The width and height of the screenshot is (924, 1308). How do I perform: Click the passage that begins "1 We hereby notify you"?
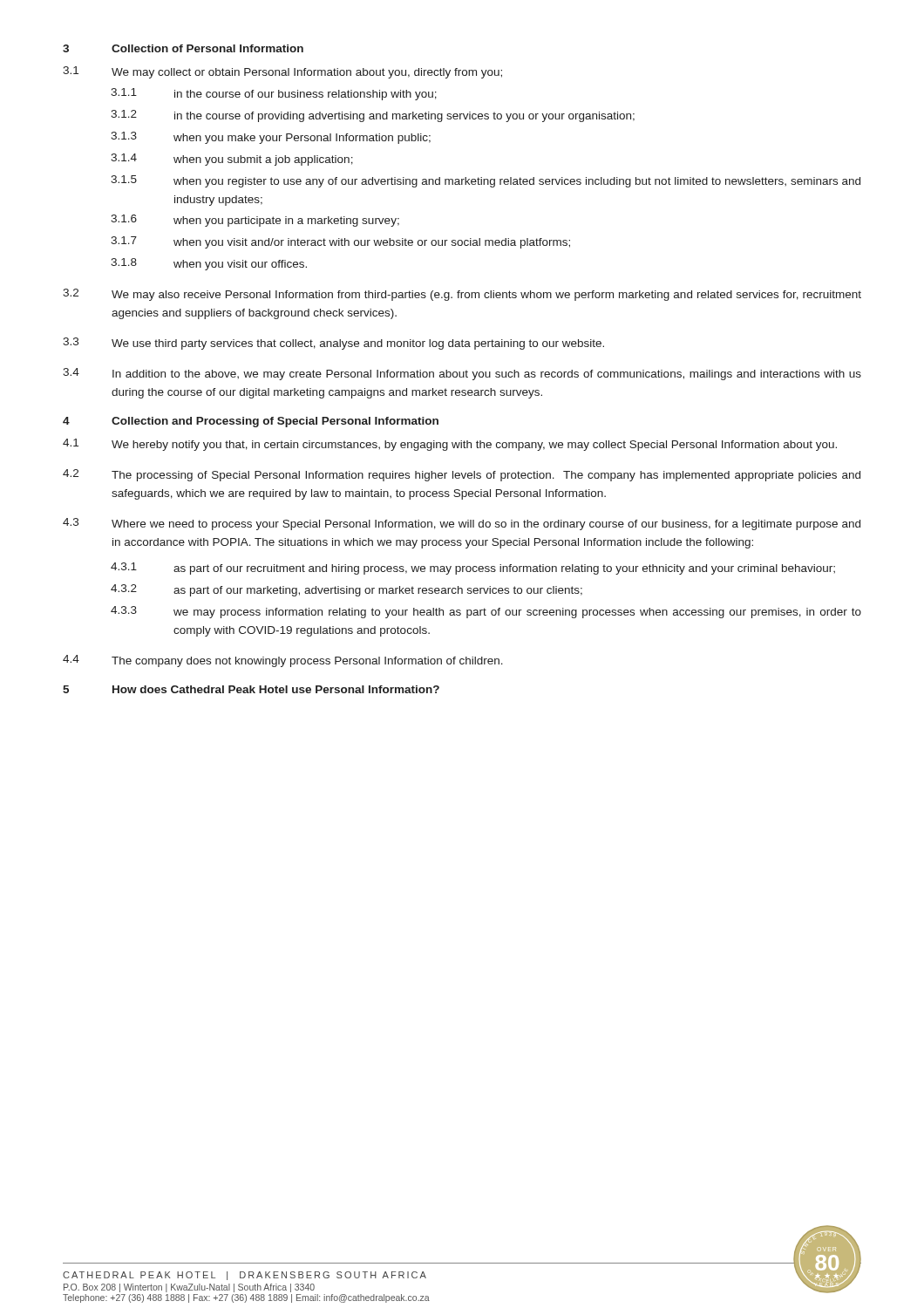click(462, 445)
